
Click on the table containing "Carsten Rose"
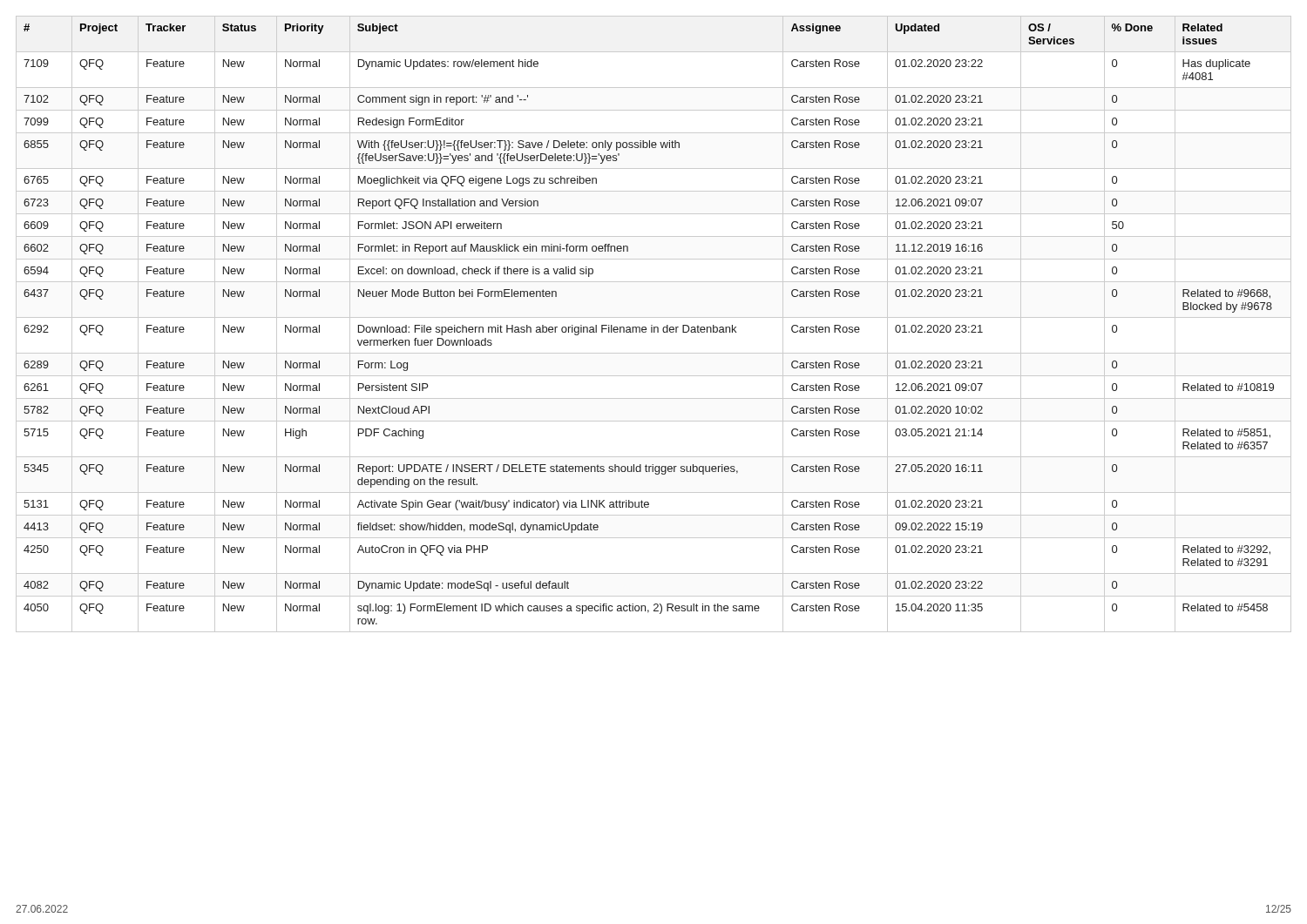[654, 324]
